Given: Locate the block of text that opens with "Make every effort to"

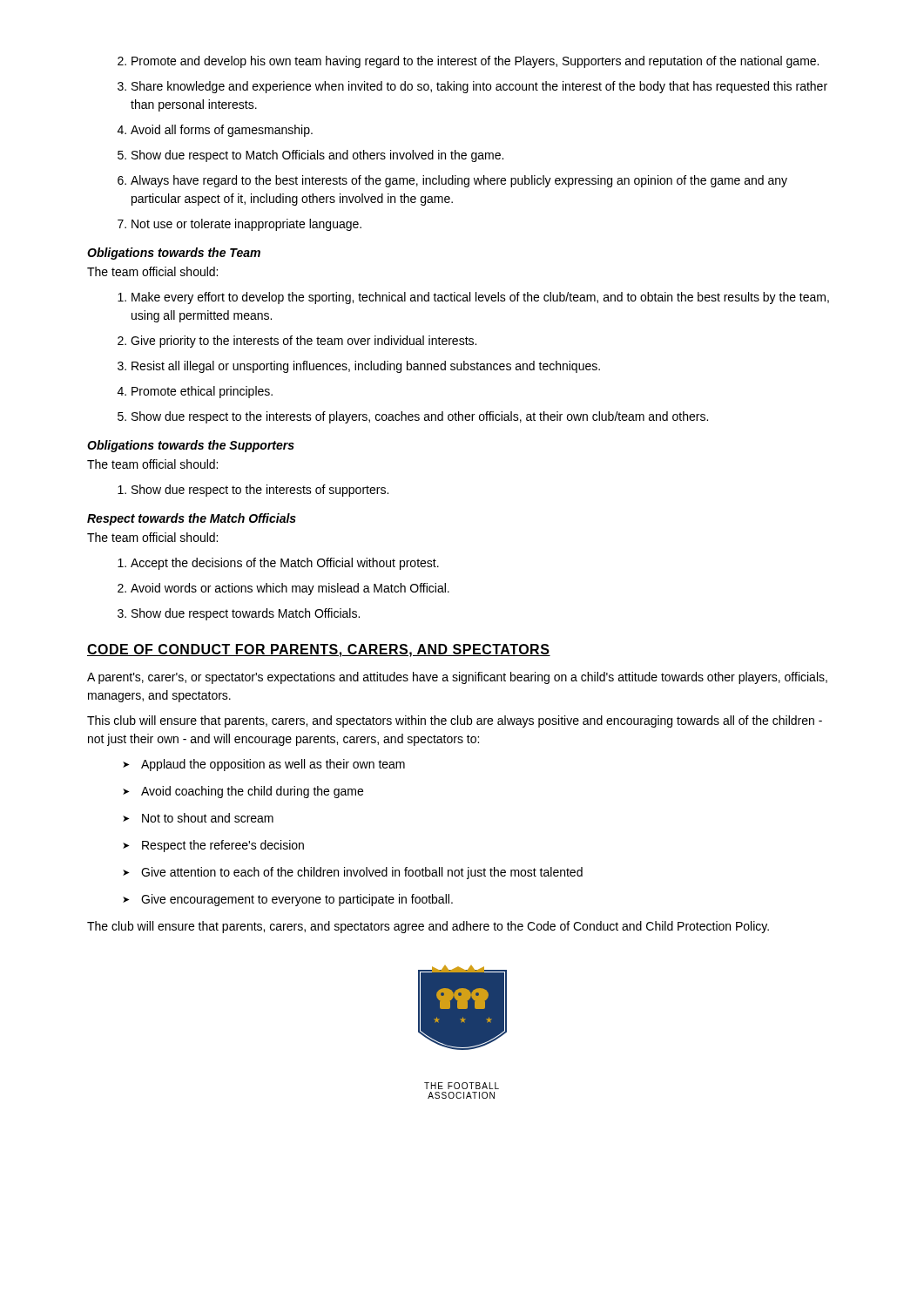Looking at the screenshot, I should coord(462,307).
